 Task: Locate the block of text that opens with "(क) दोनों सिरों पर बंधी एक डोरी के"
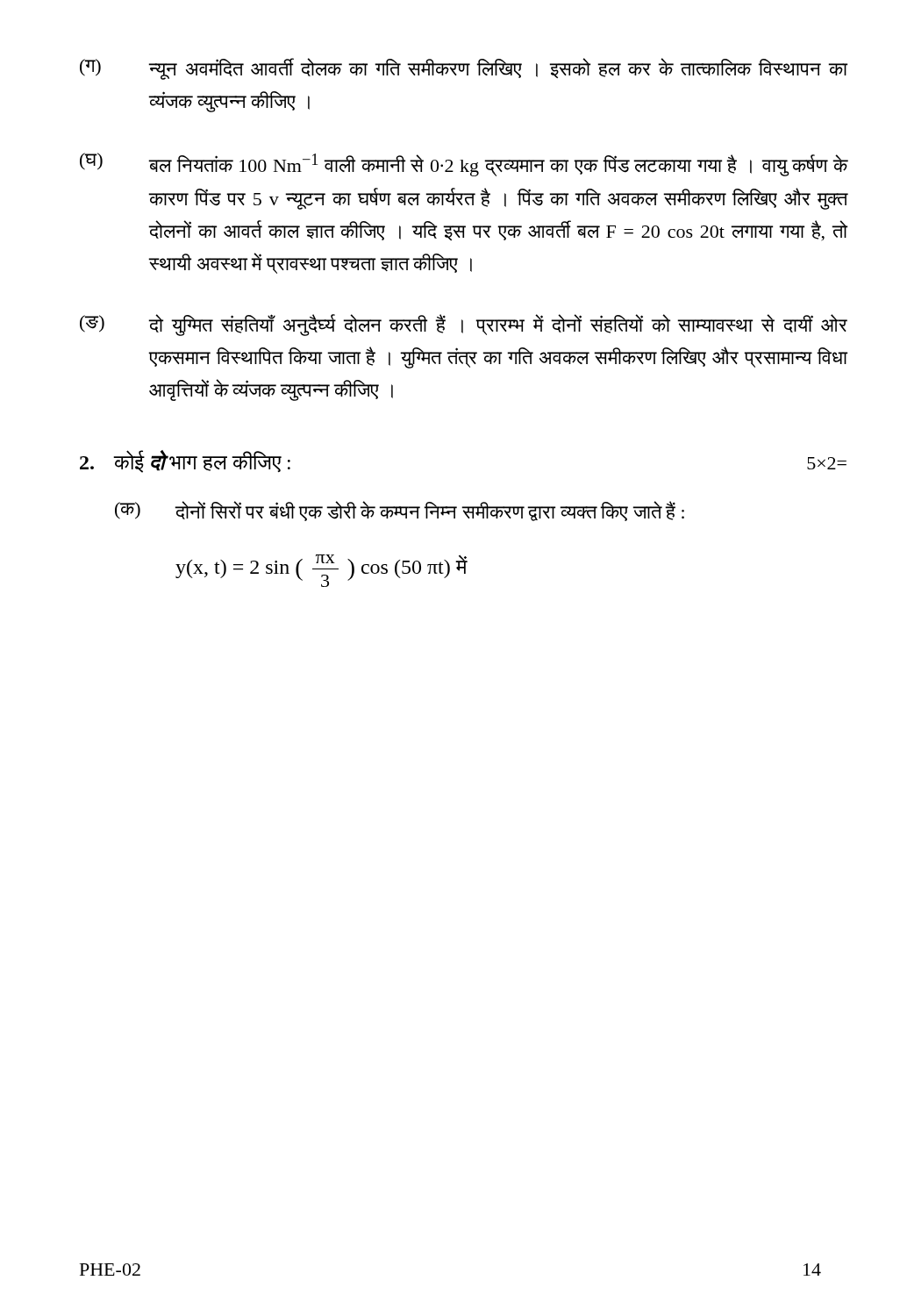(400, 512)
